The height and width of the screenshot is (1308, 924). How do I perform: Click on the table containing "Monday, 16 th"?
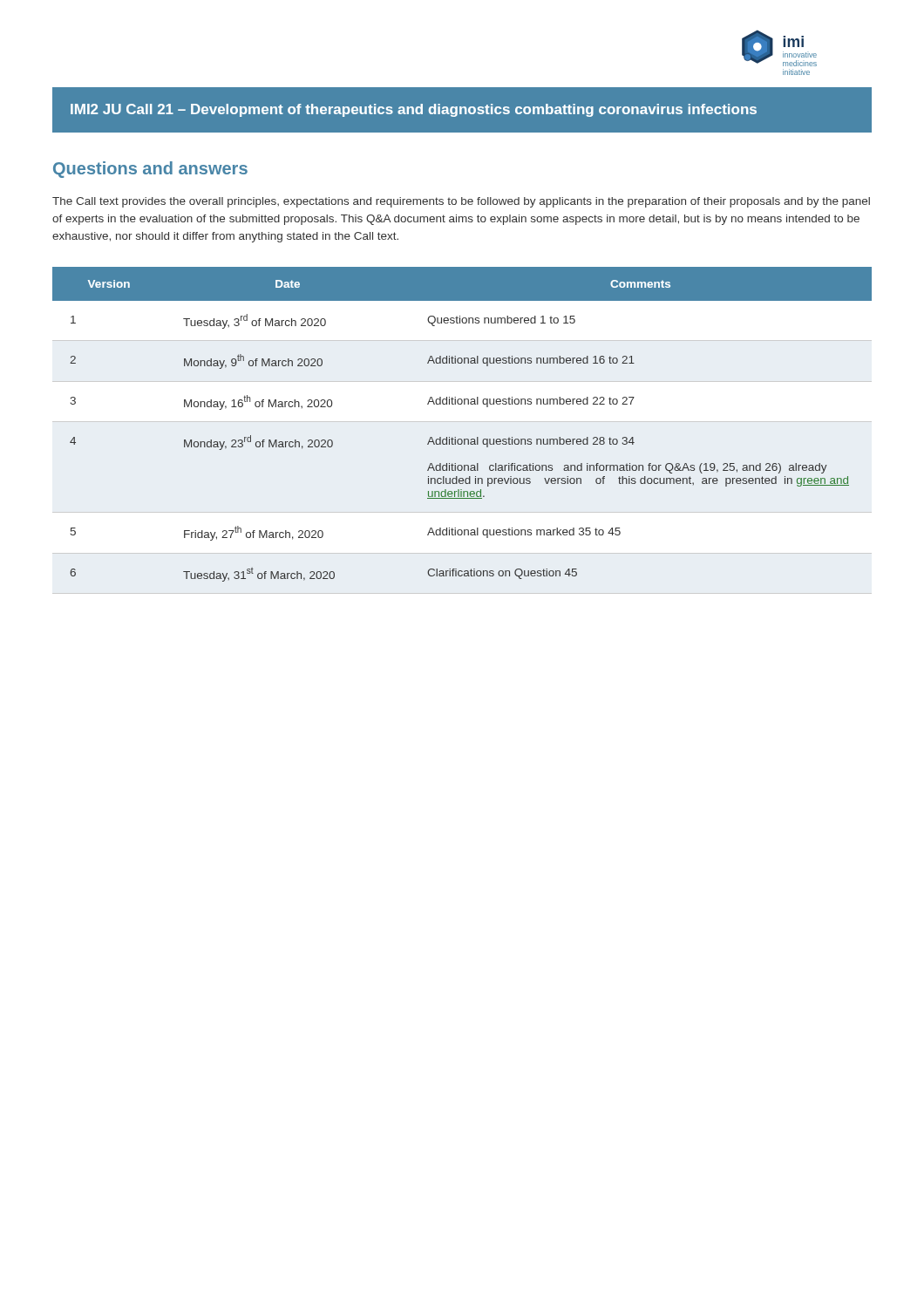(462, 430)
